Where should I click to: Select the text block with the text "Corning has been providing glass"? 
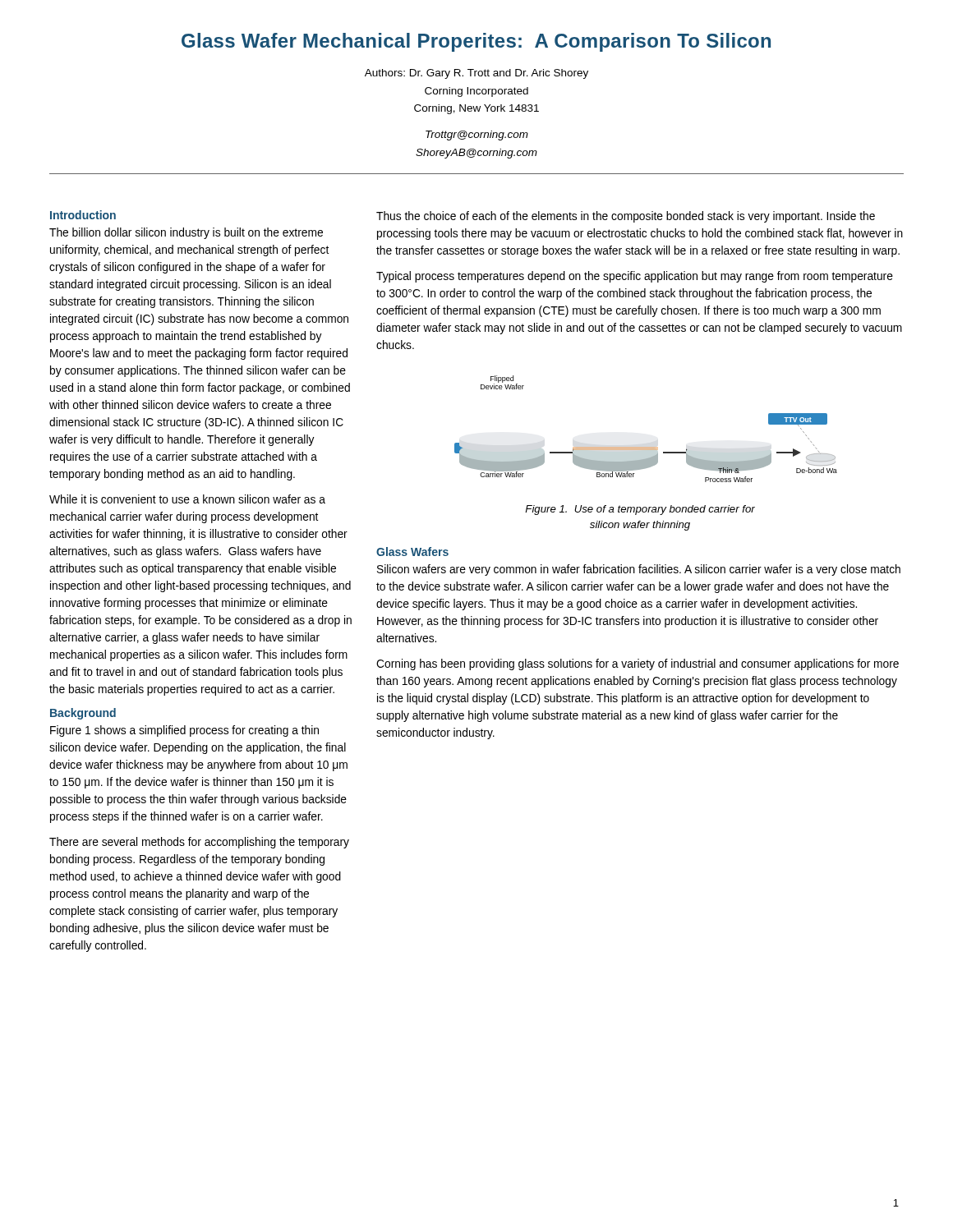638,699
